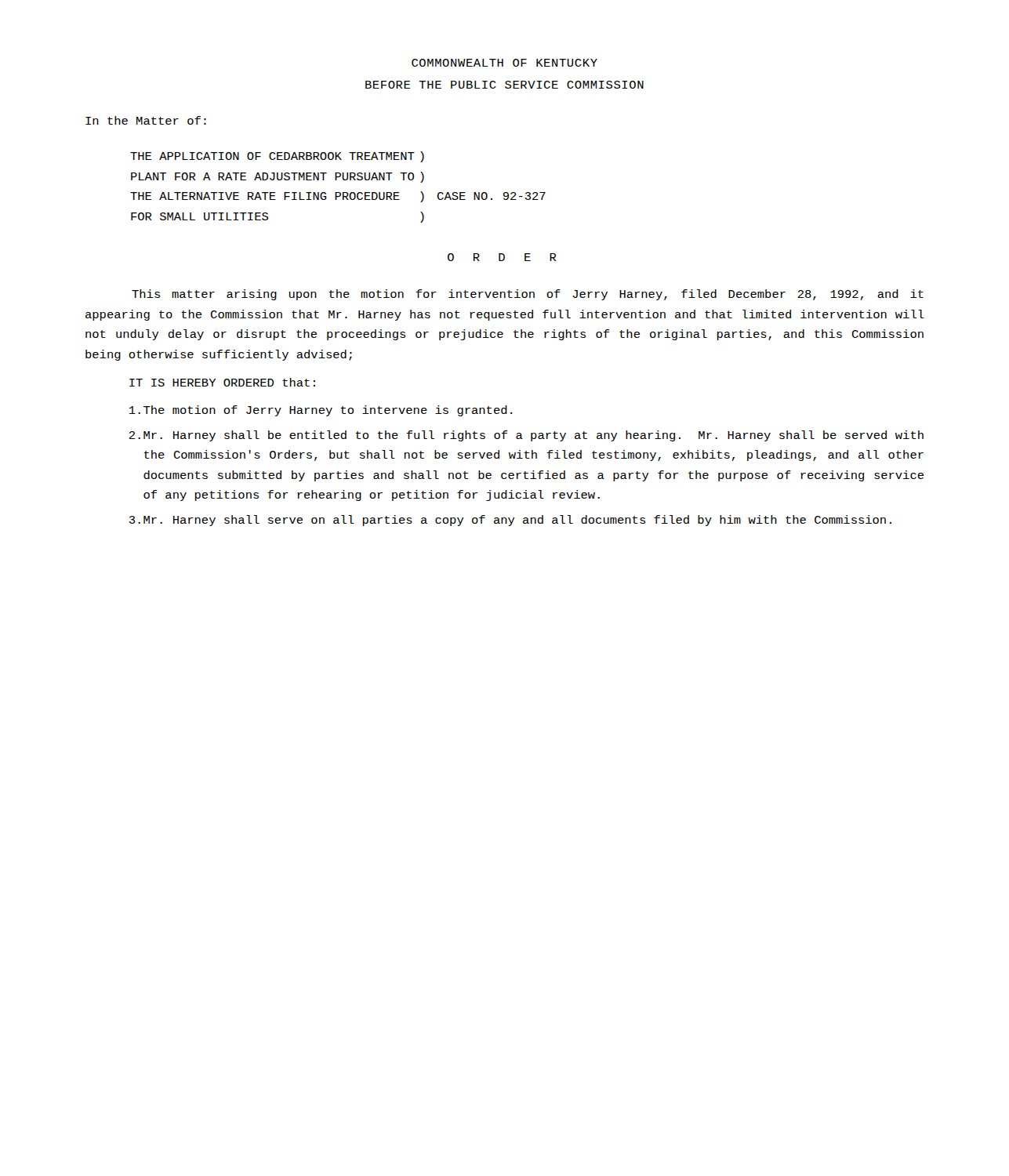The height and width of the screenshot is (1176, 1009).
Task: Find the text that reads "In the Matter of:"
Action: [x=147, y=121]
